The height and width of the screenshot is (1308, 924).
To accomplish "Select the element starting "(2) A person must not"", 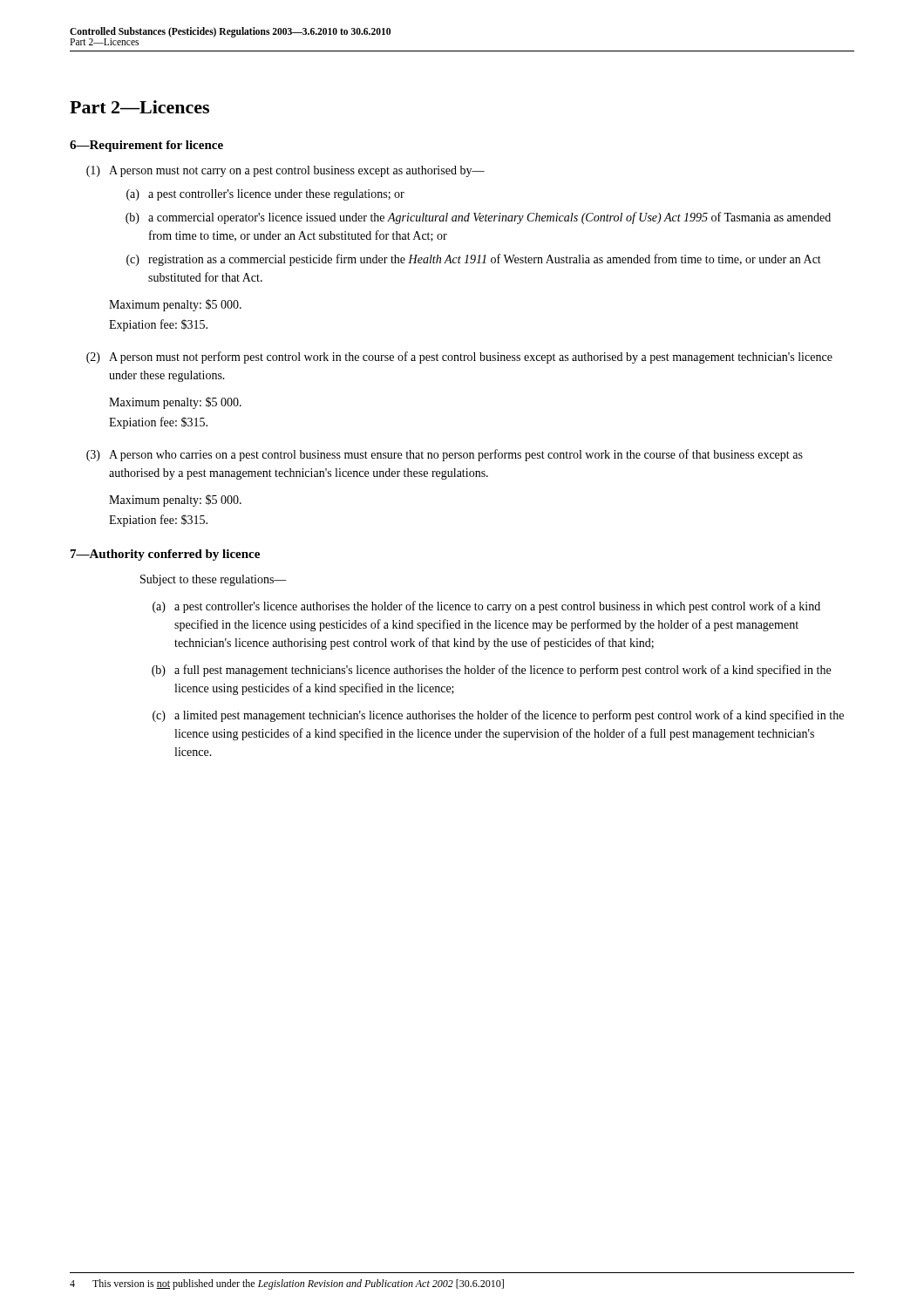I will point(462,366).
